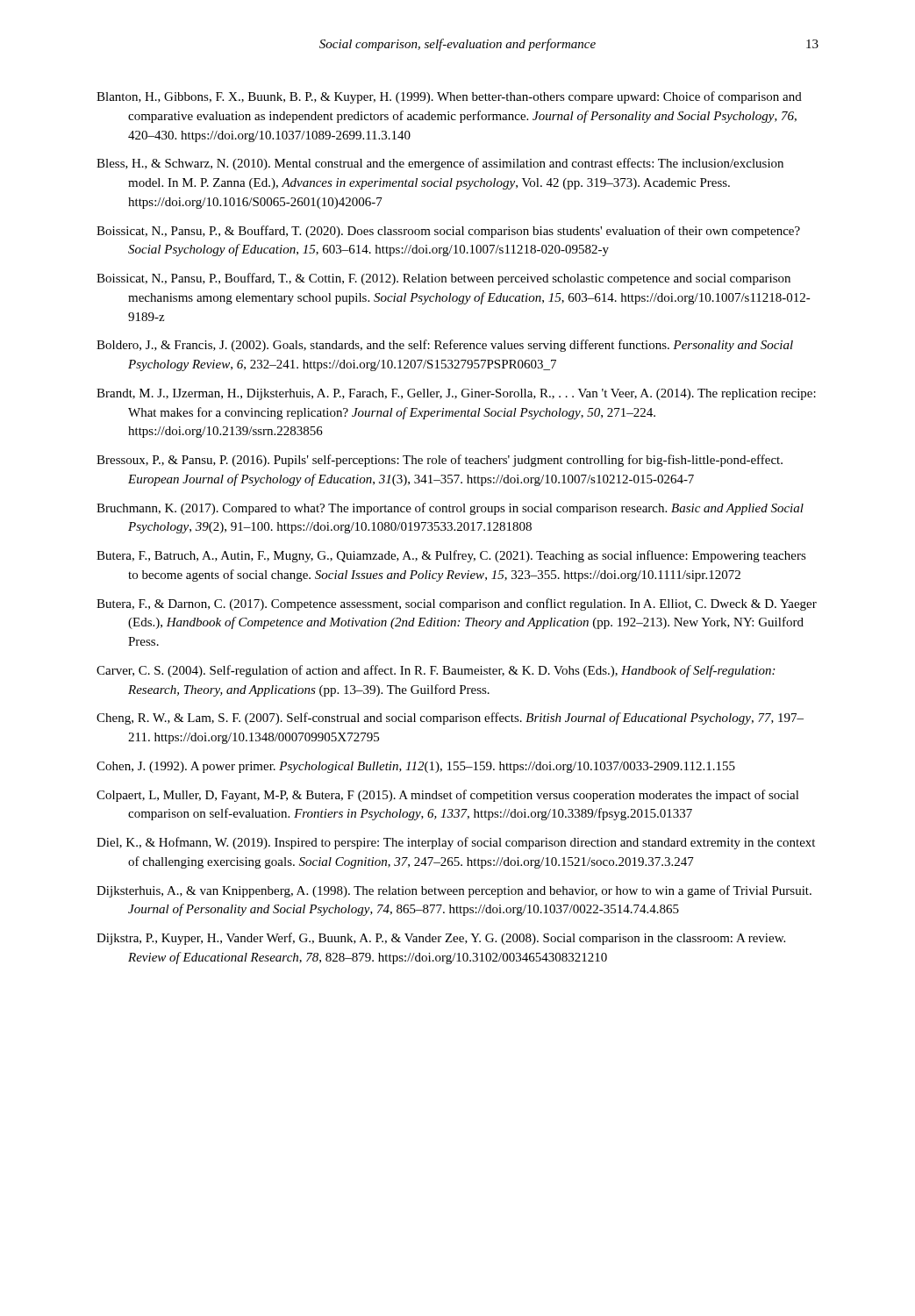The image size is (915, 1316).
Task: Where is the passage that starts "Bless, H., & Schwarz,"?
Action: coord(440,182)
